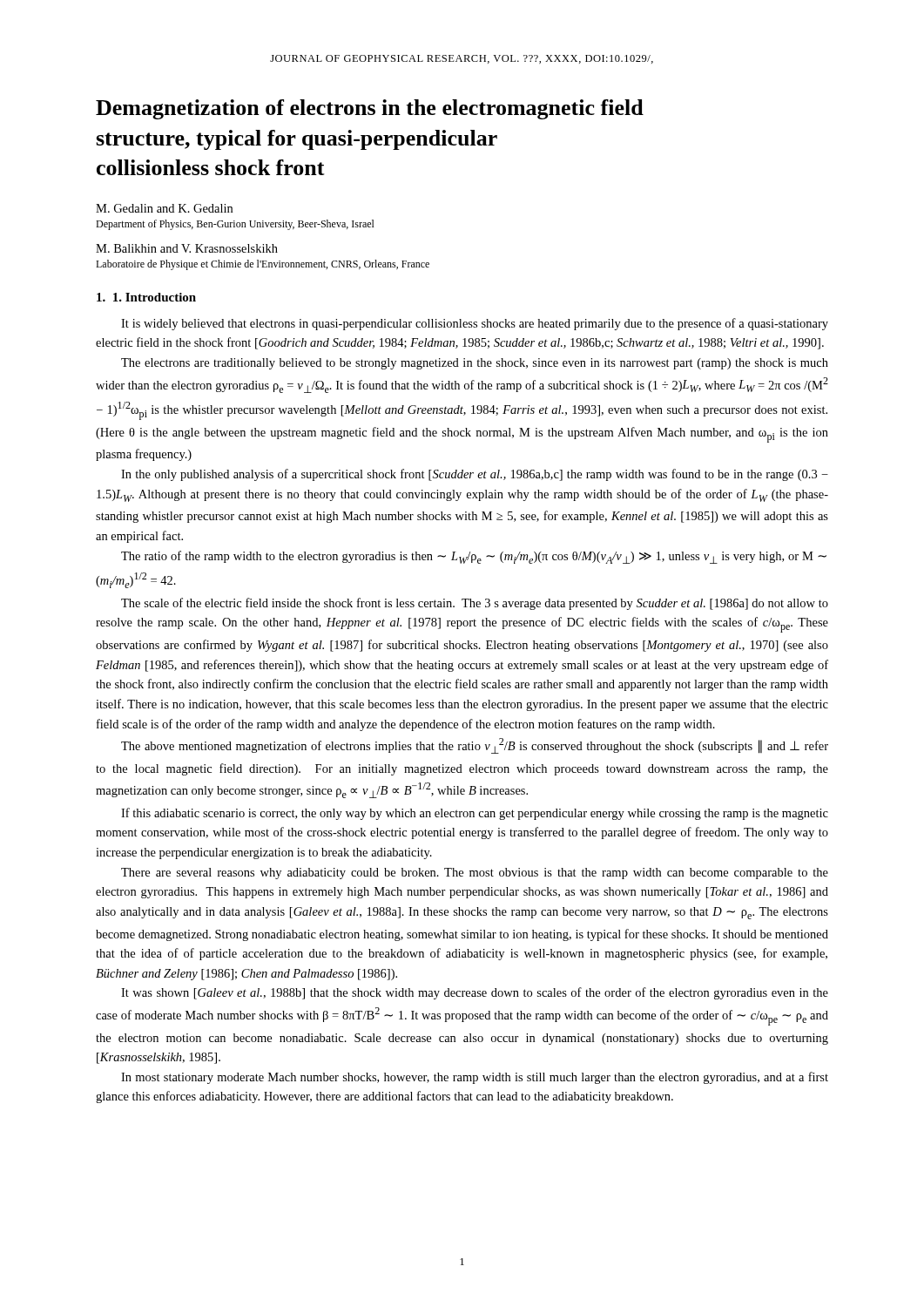Click on the block starting "Department of Physics, Ben-Gurion University, Beer-Sheva,"
The height and width of the screenshot is (1307, 924).
[235, 224]
